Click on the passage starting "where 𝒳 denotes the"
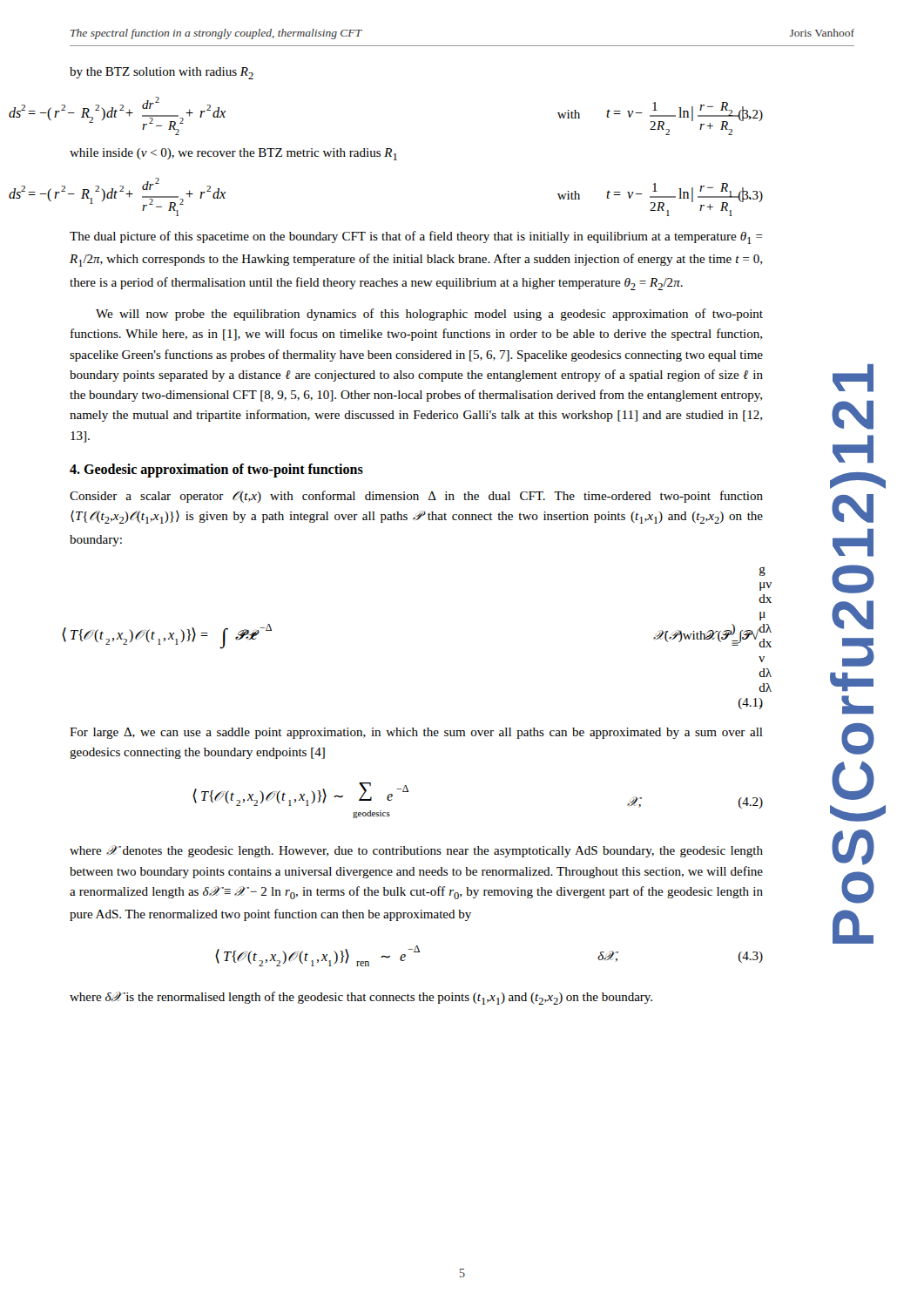This screenshot has width=924, height=1307. 416,882
